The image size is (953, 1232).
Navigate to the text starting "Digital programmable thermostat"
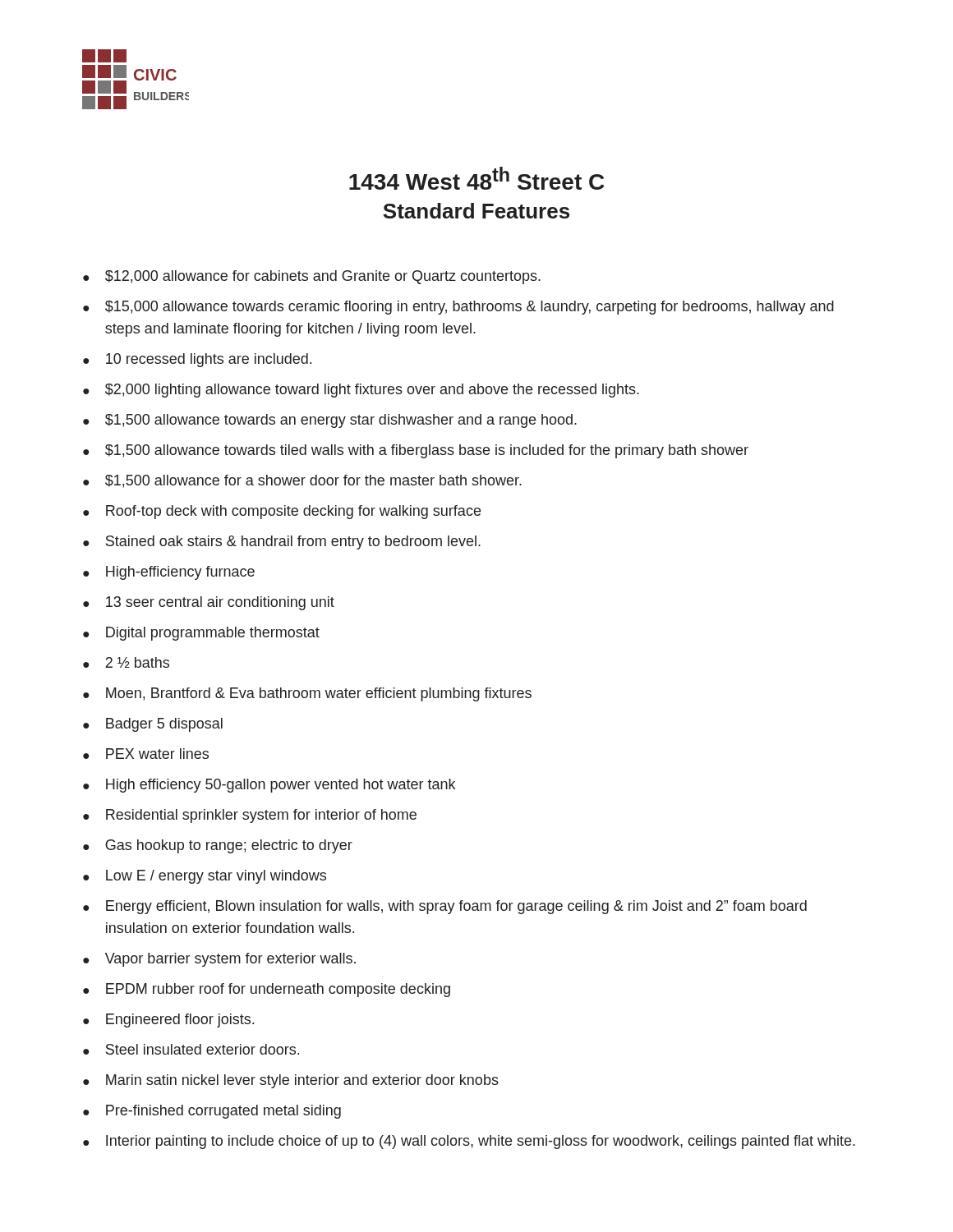click(x=213, y=634)
